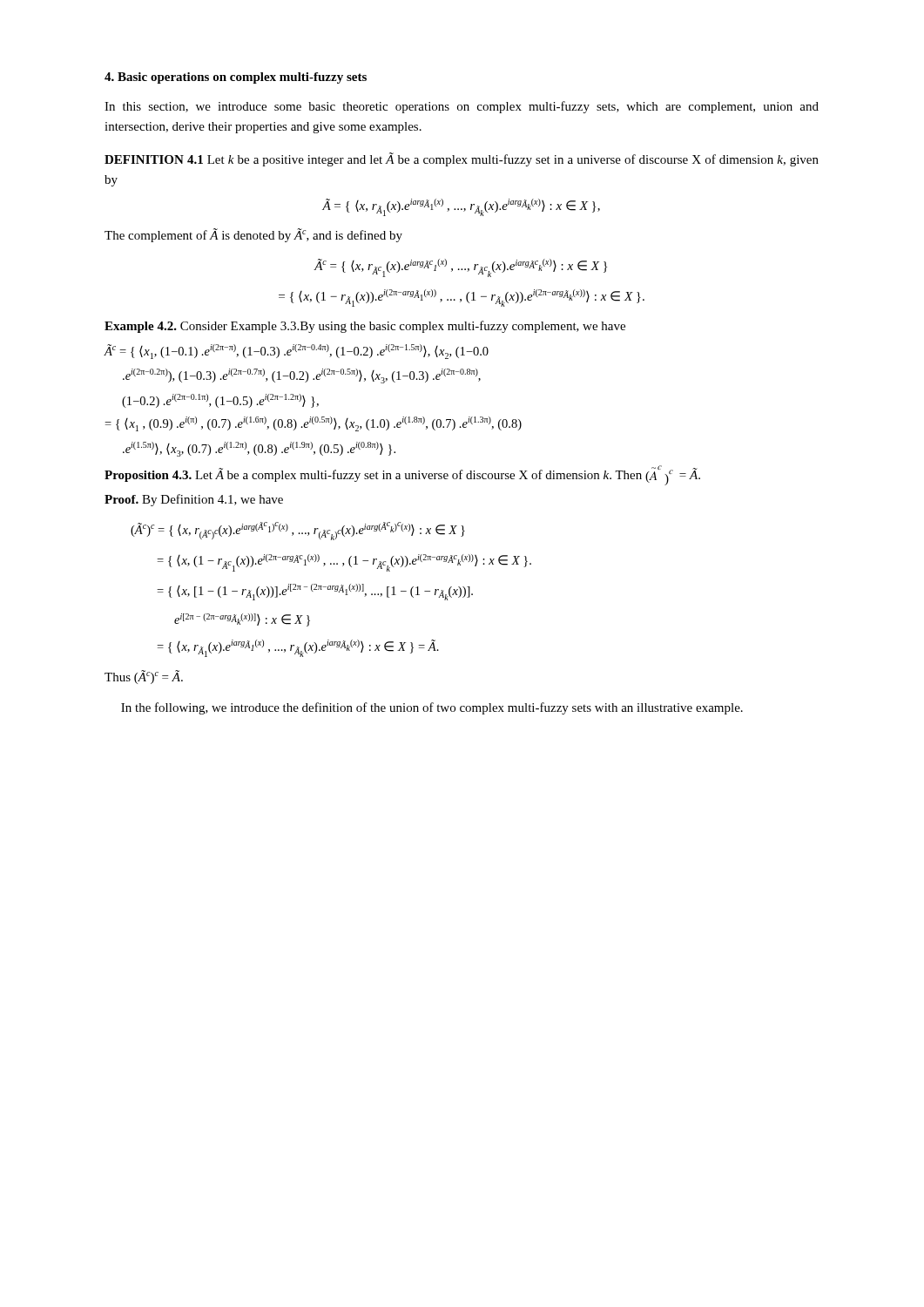Locate the element starting "Example 4.2. Consider"
Image resolution: width=924 pixels, height=1307 pixels.
(x=365, y=326)
